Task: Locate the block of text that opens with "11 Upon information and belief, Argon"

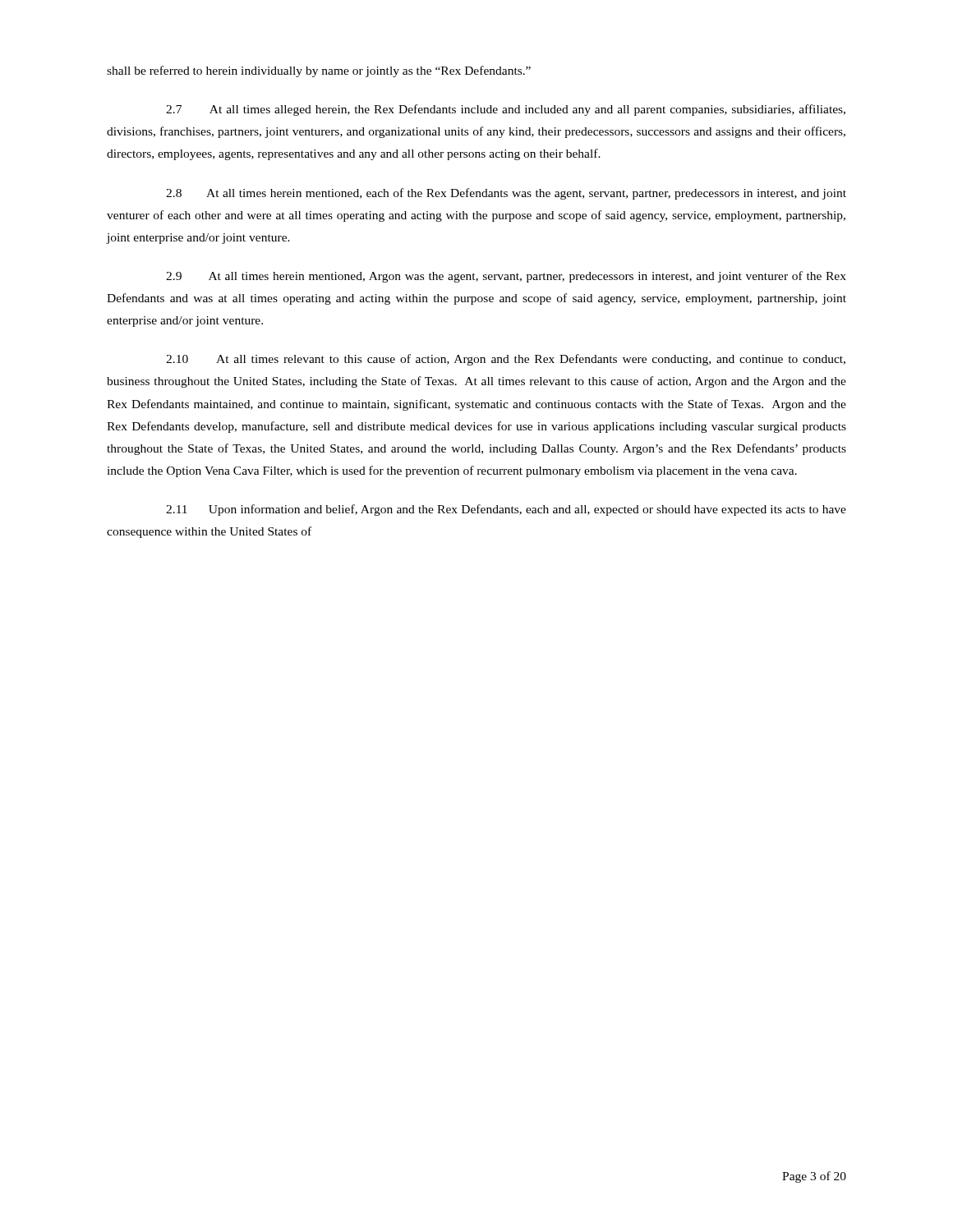Action: [476, 520]
